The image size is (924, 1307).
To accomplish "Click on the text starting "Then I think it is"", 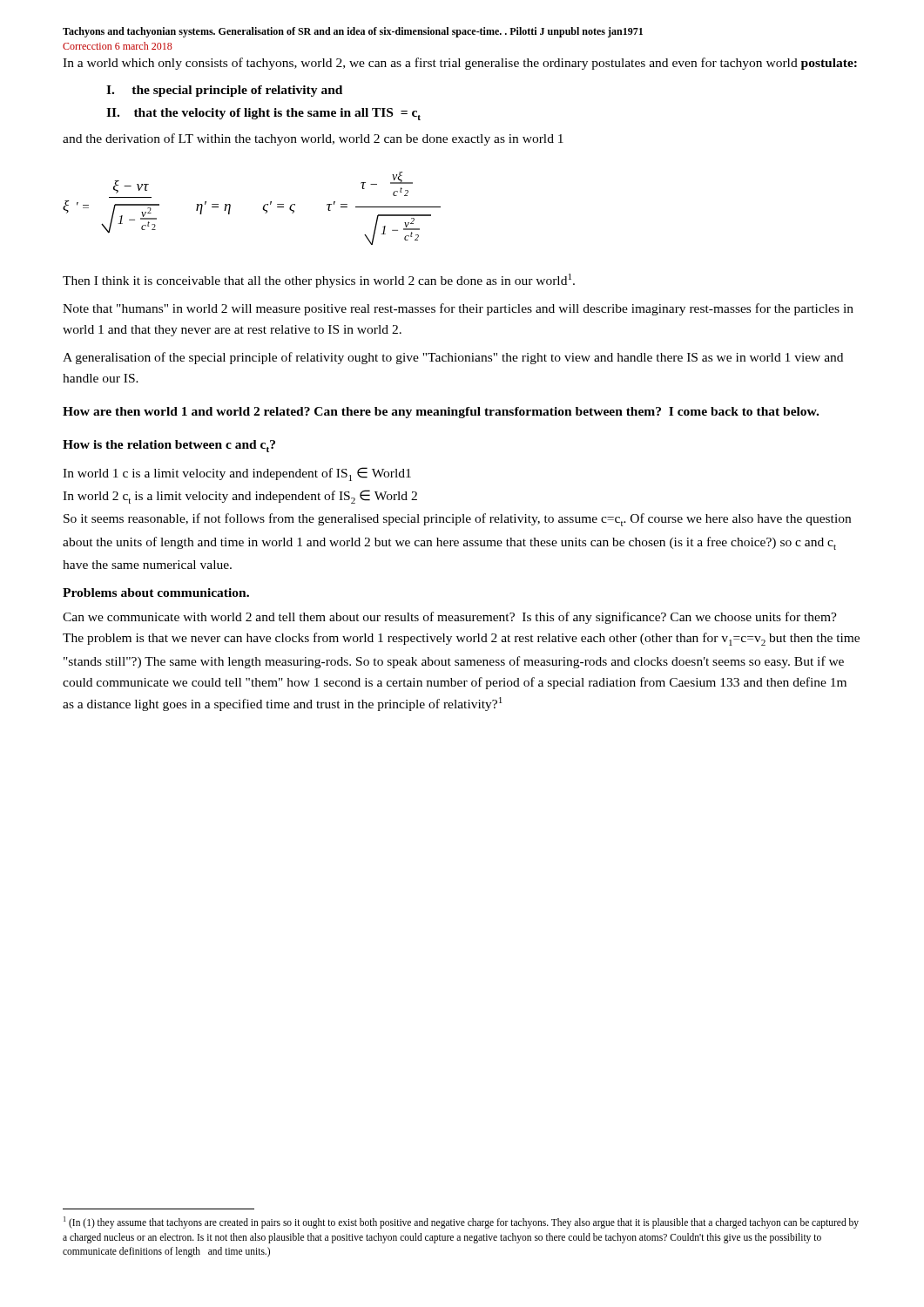I will click(x=319, y=279).
